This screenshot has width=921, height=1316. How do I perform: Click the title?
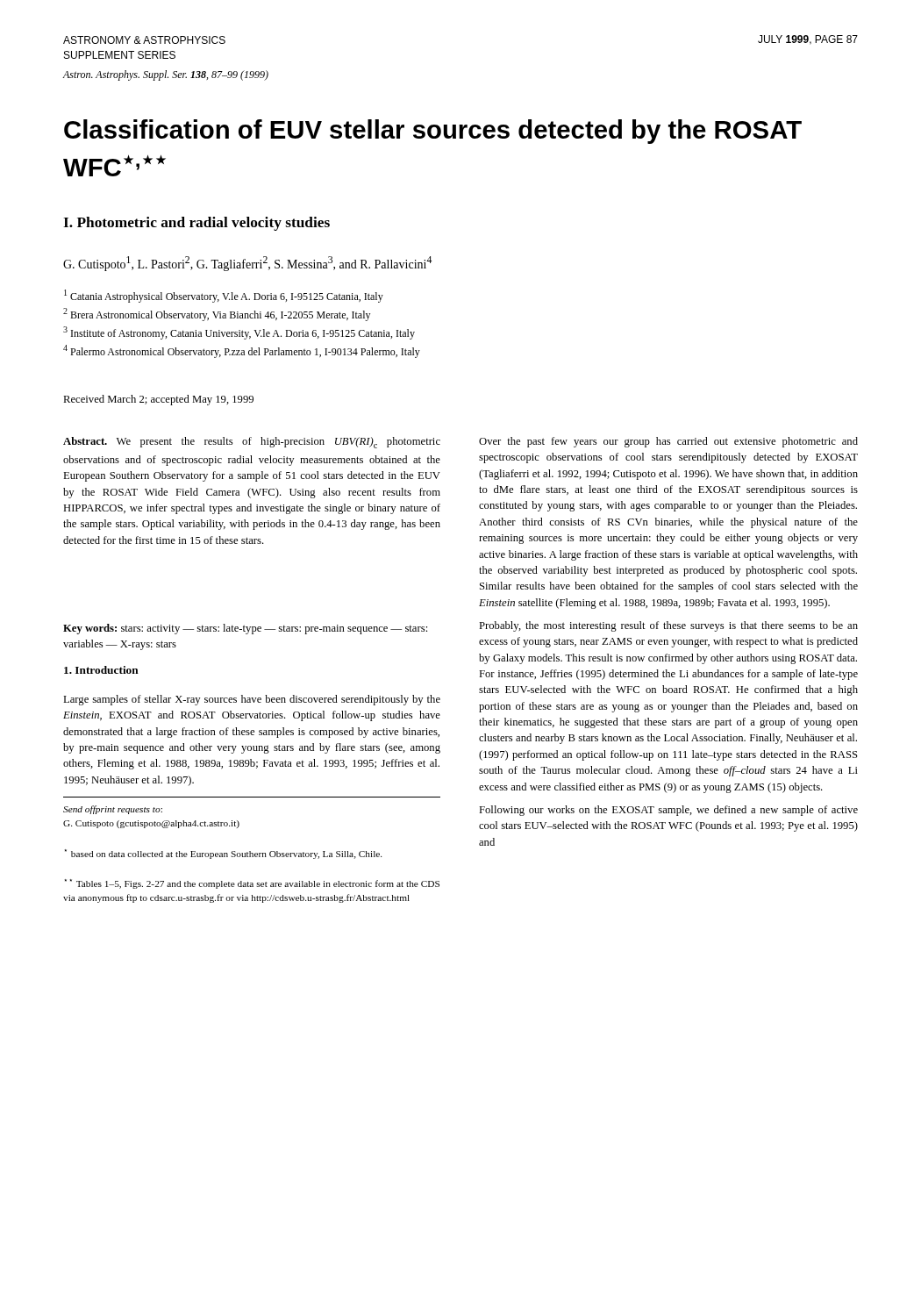click(460, 149)
